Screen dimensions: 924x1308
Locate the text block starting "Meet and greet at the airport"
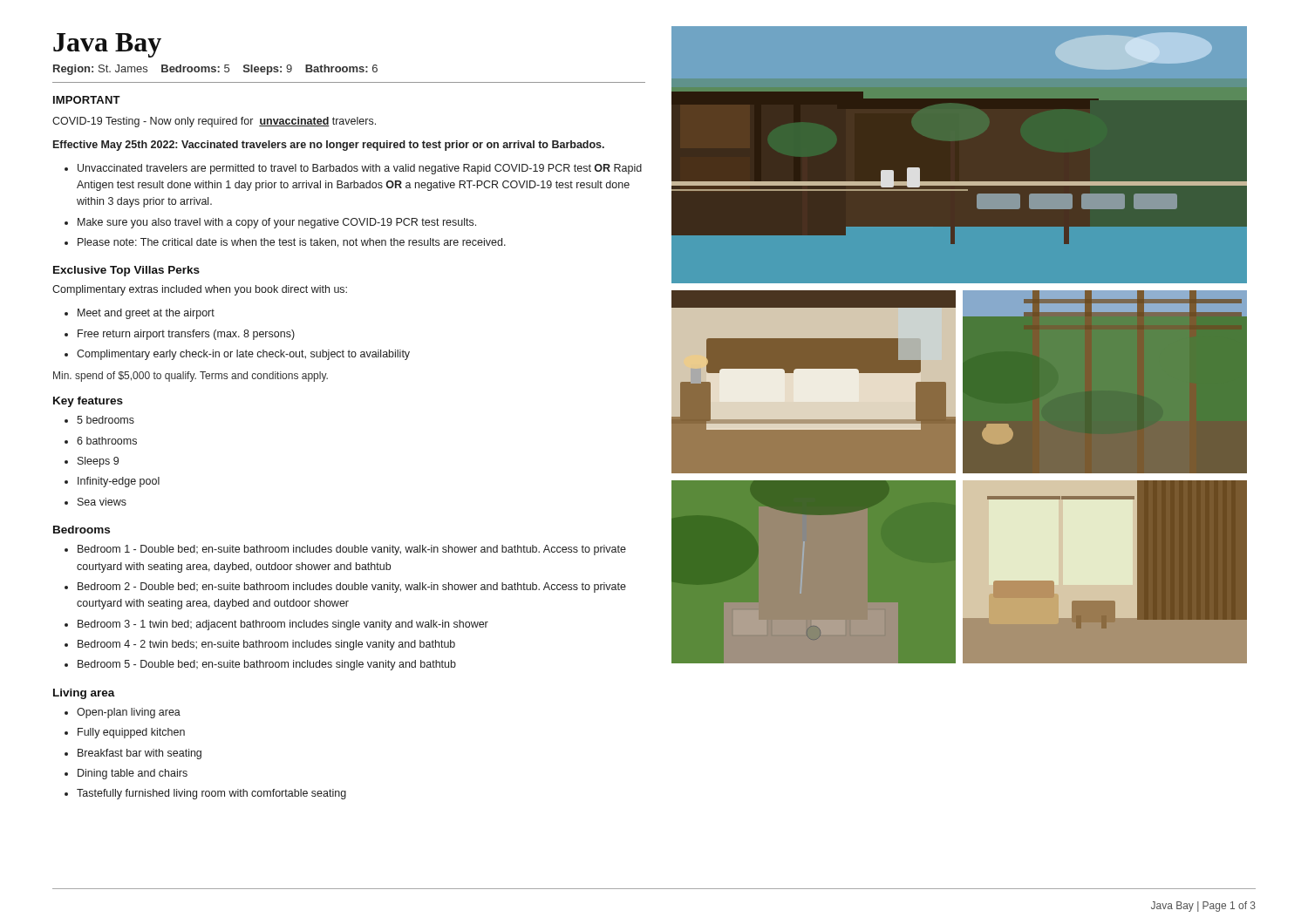146,313
